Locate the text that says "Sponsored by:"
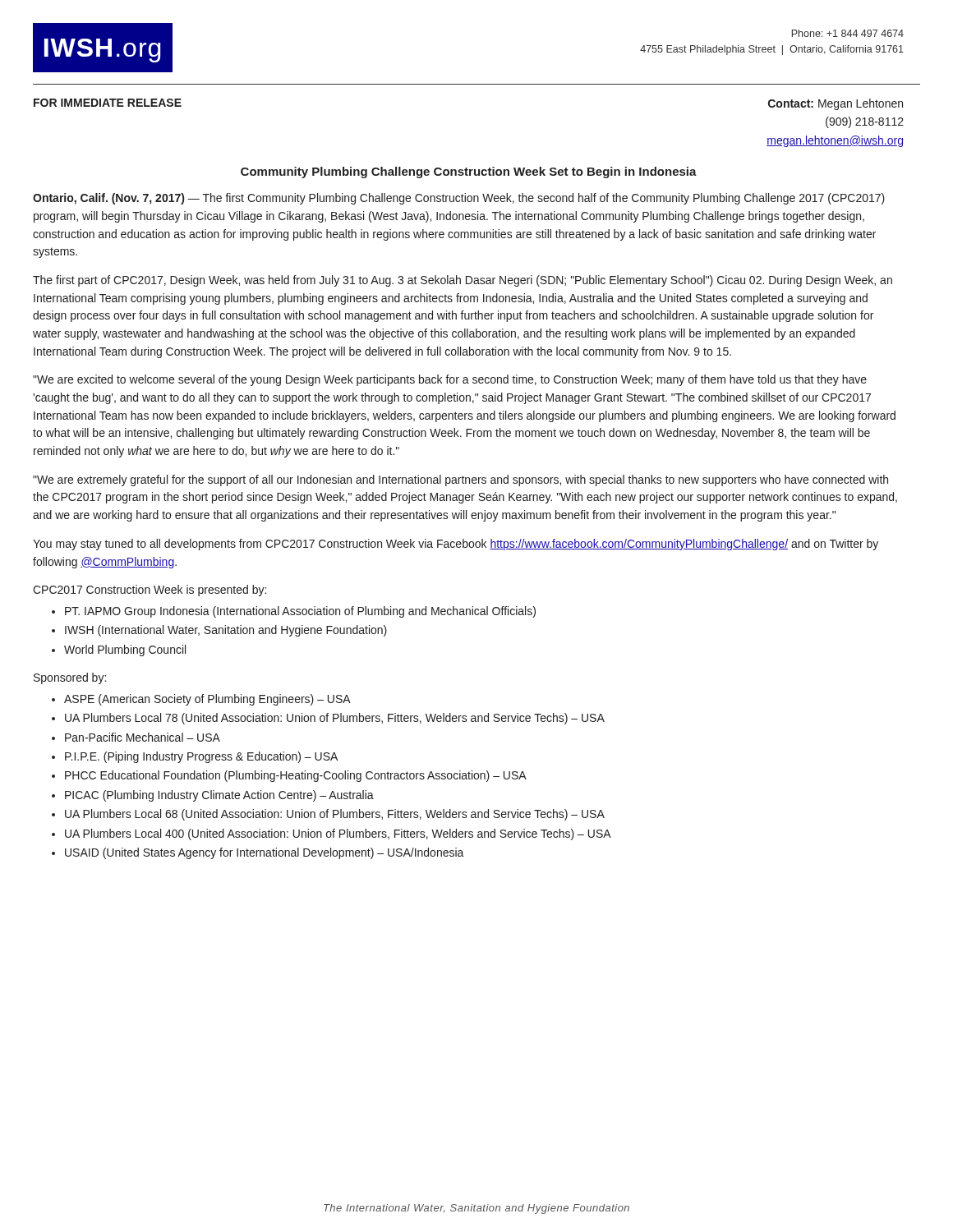Image resolution: width=953 pixels, height=1232 pixels. [70, 678]
